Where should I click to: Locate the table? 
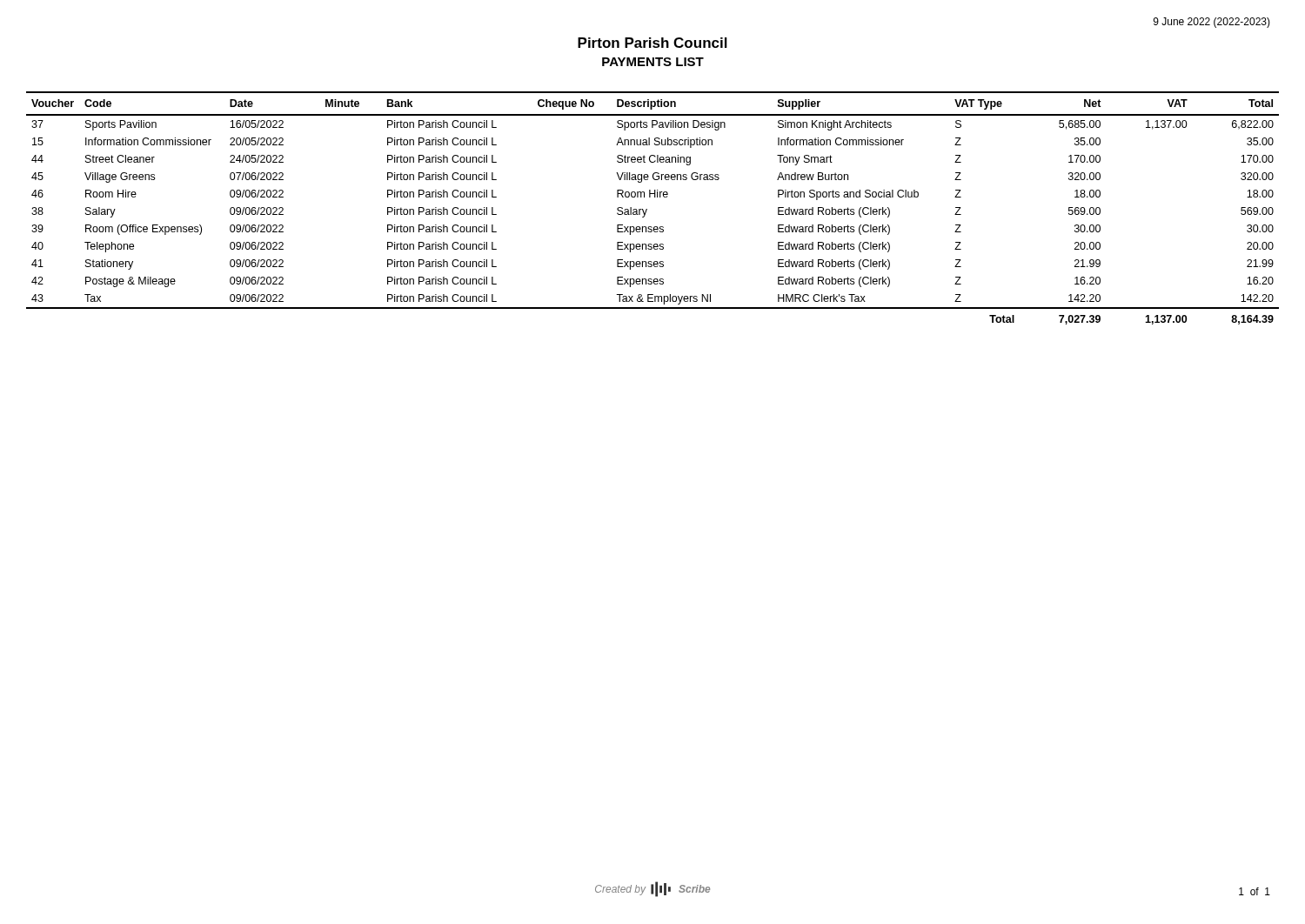(x=652, y=211)
